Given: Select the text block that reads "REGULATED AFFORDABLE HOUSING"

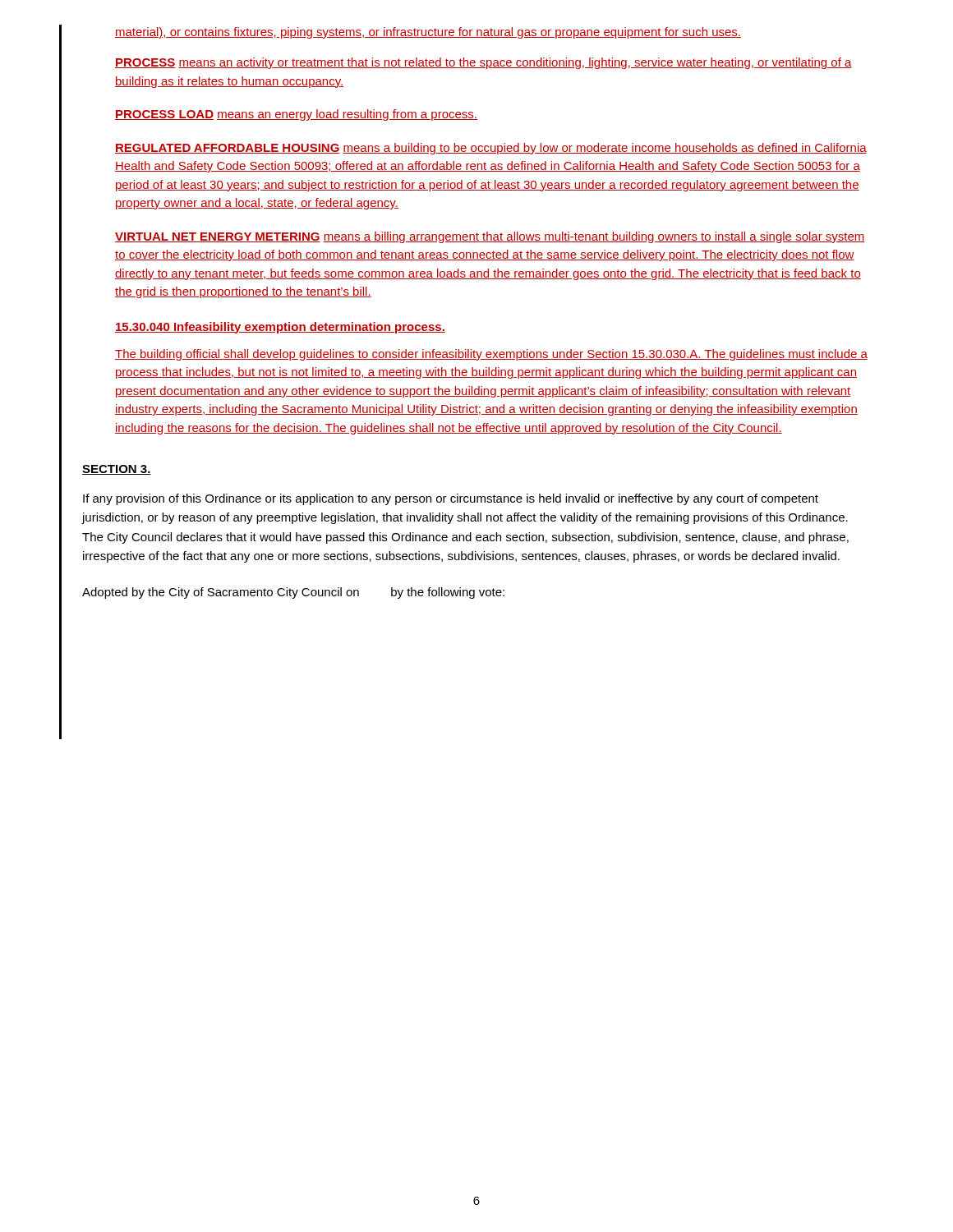Looking at the screenshot, I should pos(493,175).
